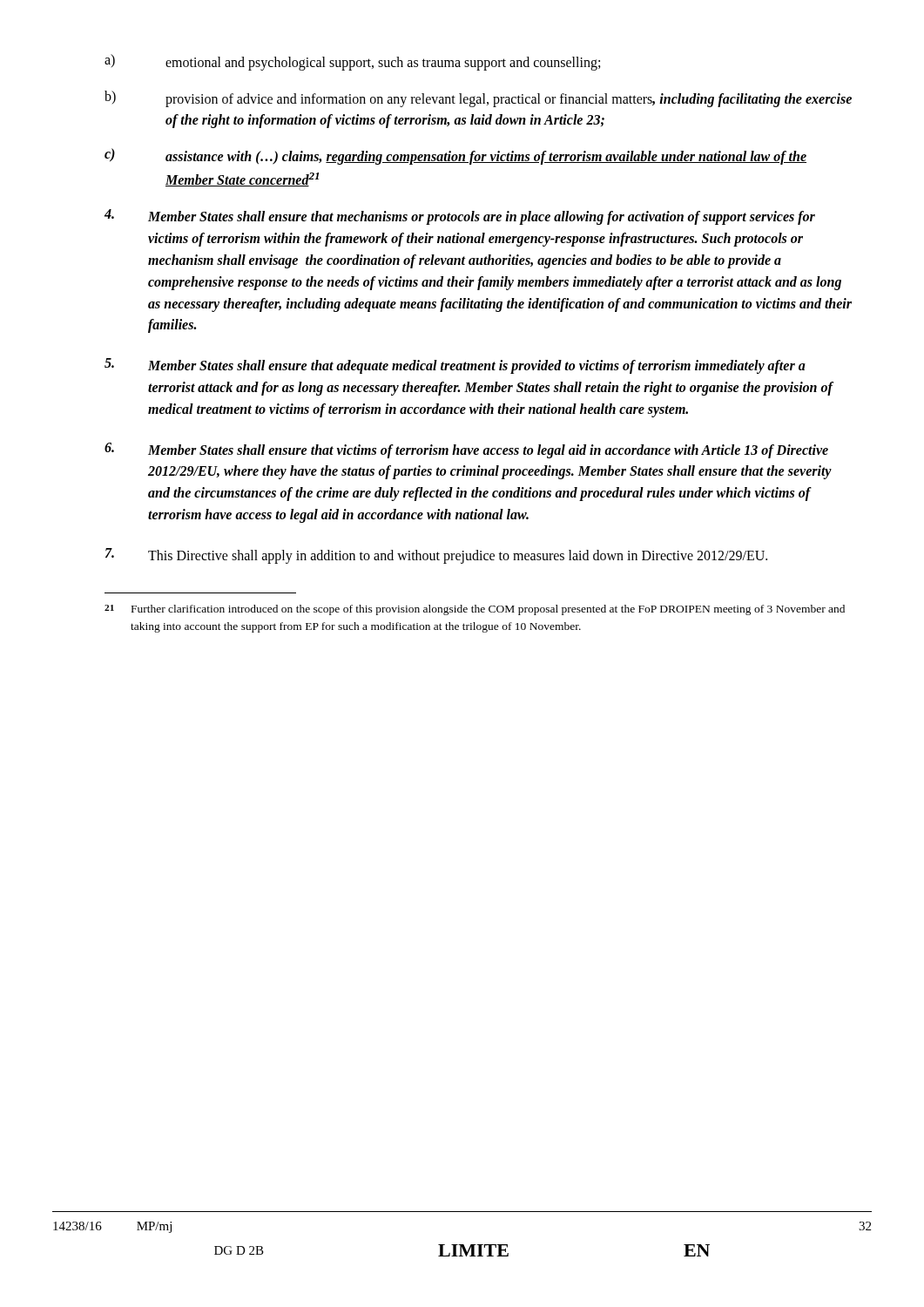Click on the list item with the text "7. This Directive shall apply in"
The width and height of the screenshot is (924, 1307).
click(479, 556)
